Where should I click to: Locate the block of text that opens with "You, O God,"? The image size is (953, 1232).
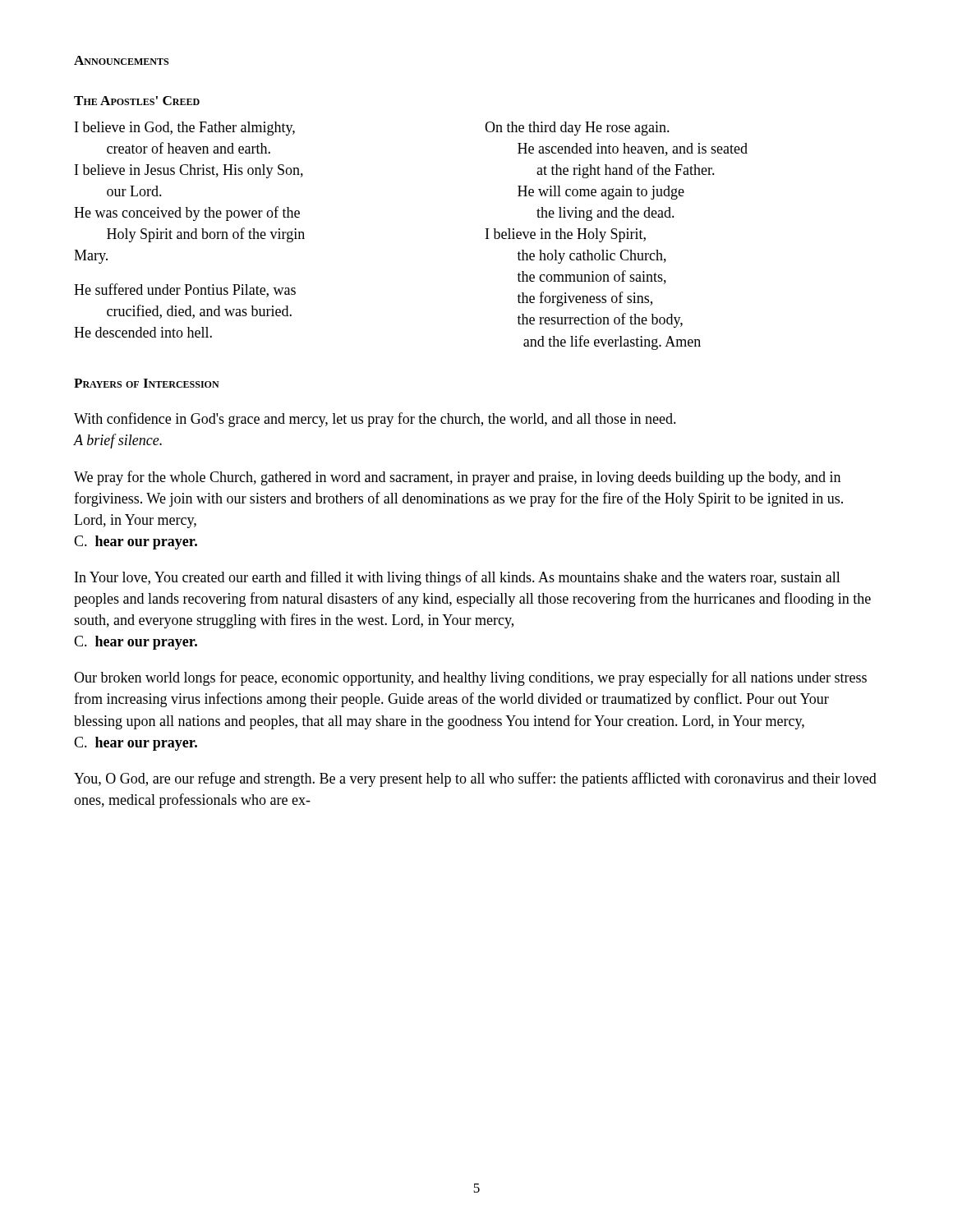[x=476, y=789]
